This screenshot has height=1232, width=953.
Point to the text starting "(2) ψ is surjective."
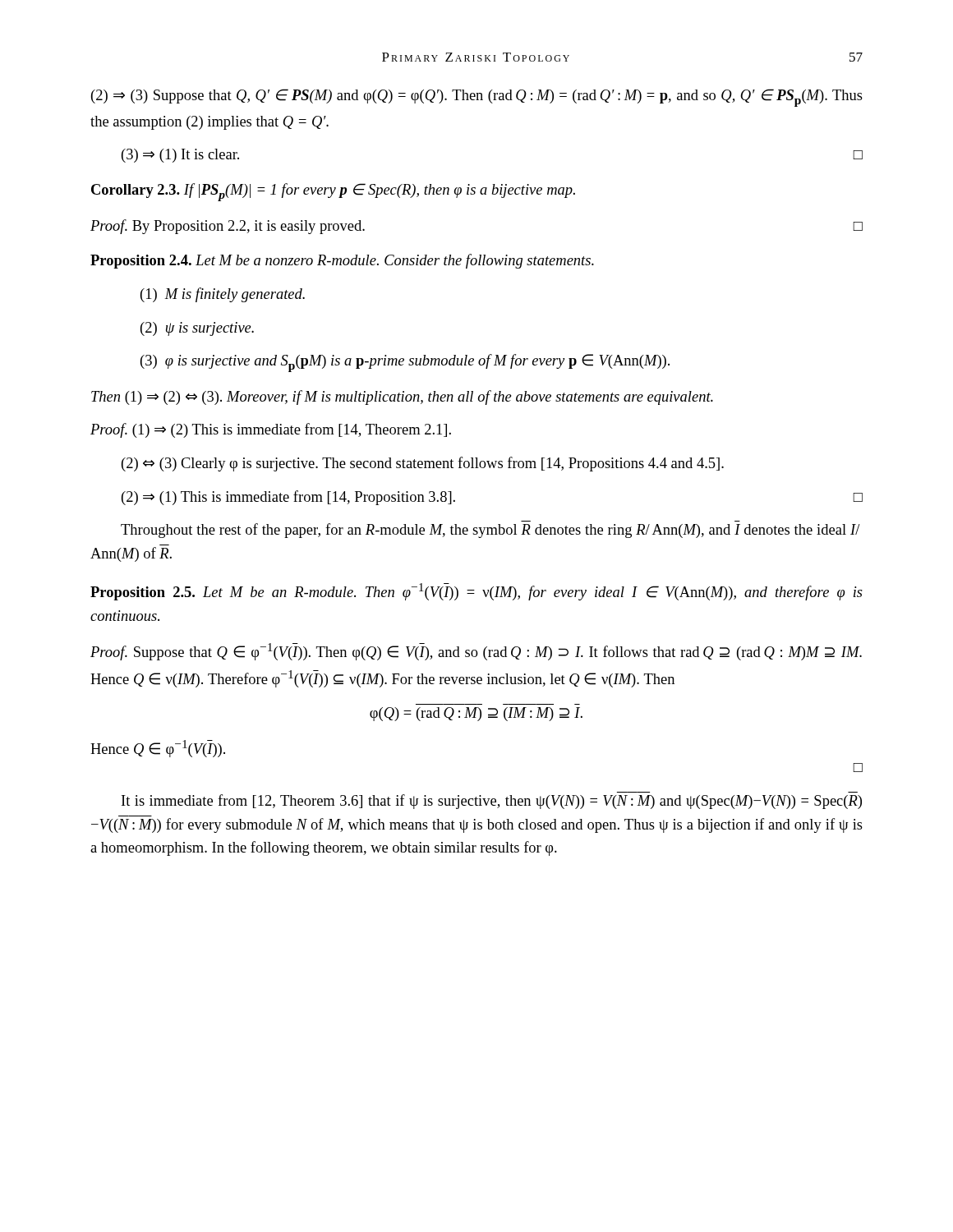197,329
